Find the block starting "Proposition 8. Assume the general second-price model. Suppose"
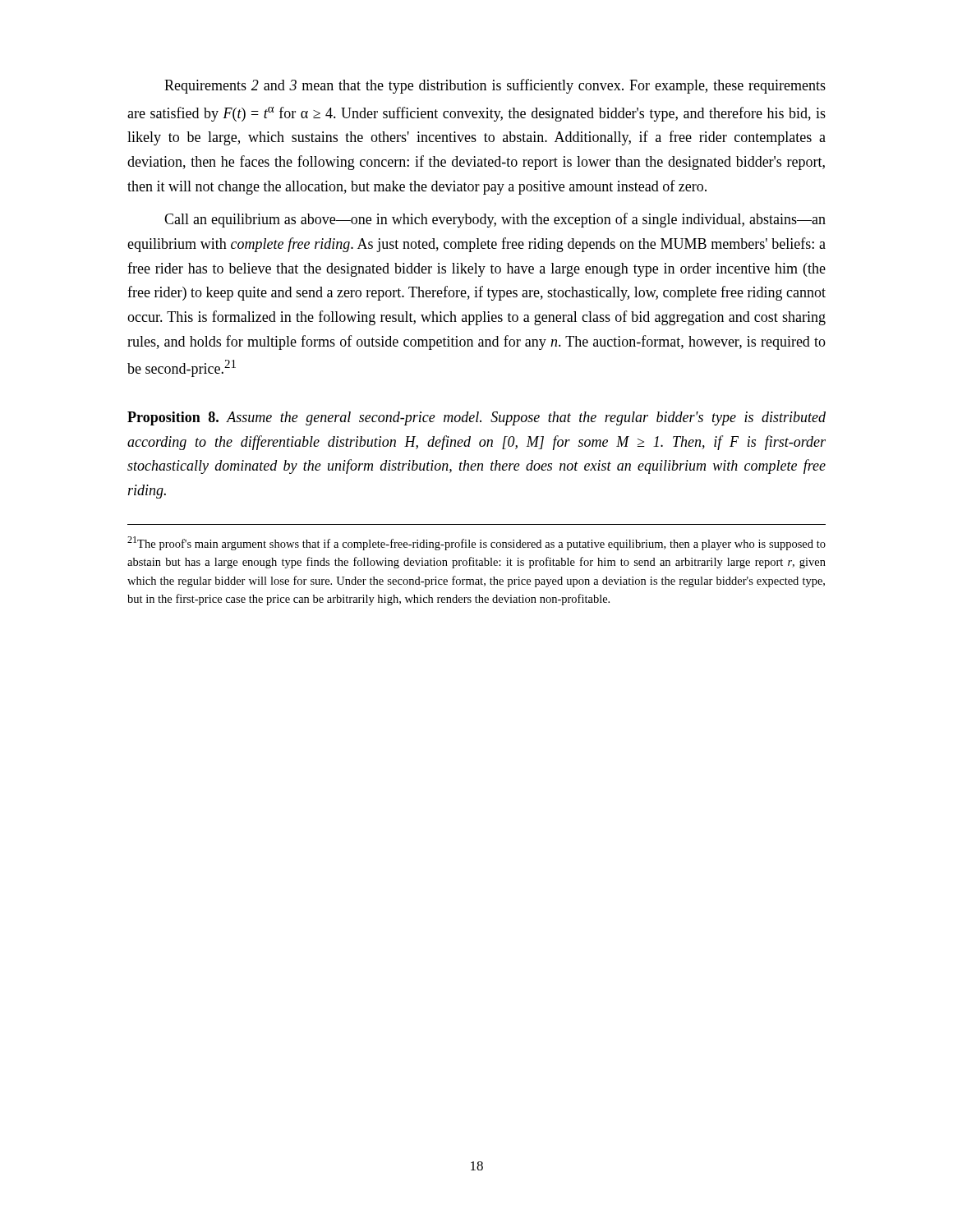 pyautogui.click(x=476, y=454)
